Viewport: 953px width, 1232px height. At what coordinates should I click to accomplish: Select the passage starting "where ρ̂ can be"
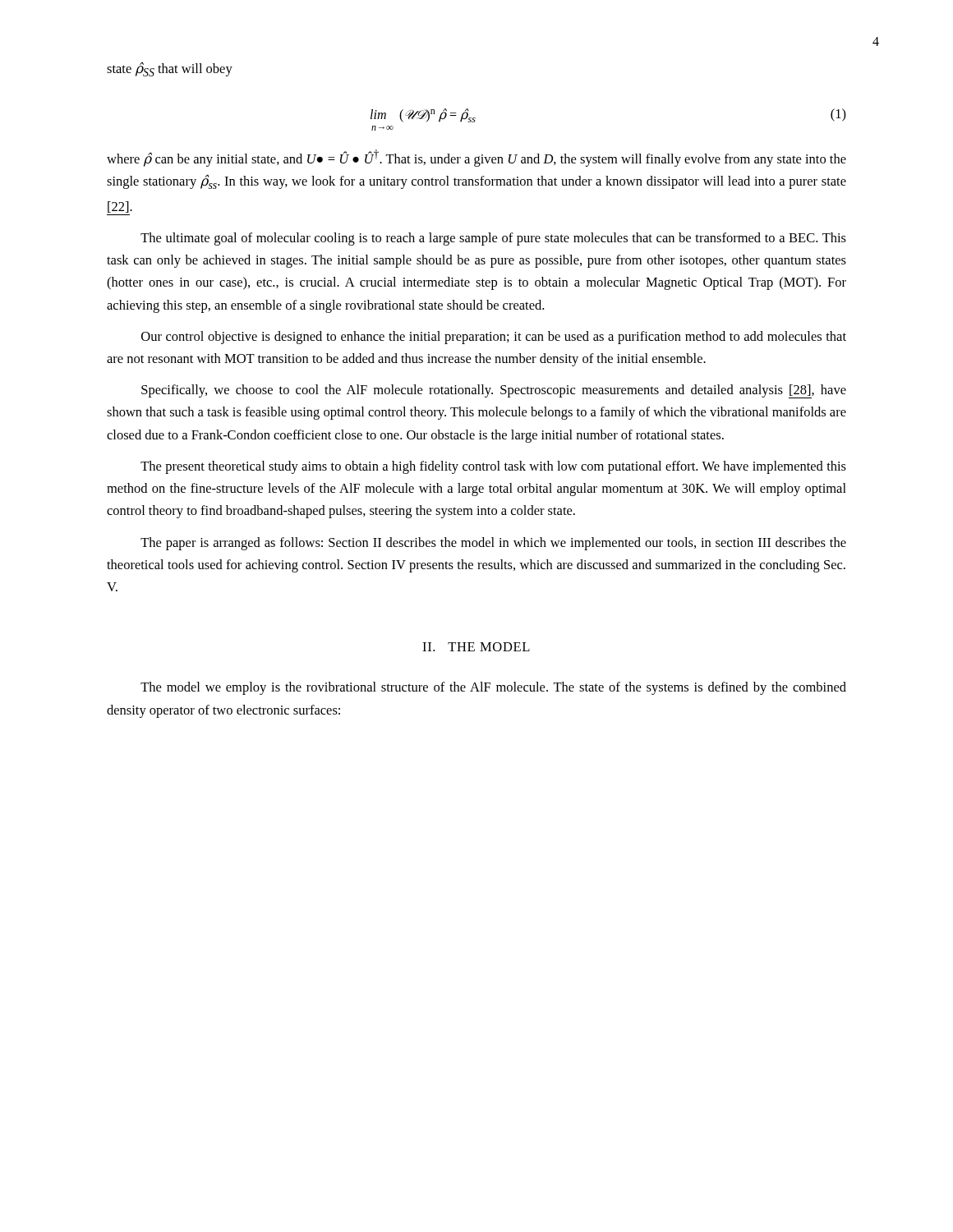pyautogui.click(x=476, y=181)
